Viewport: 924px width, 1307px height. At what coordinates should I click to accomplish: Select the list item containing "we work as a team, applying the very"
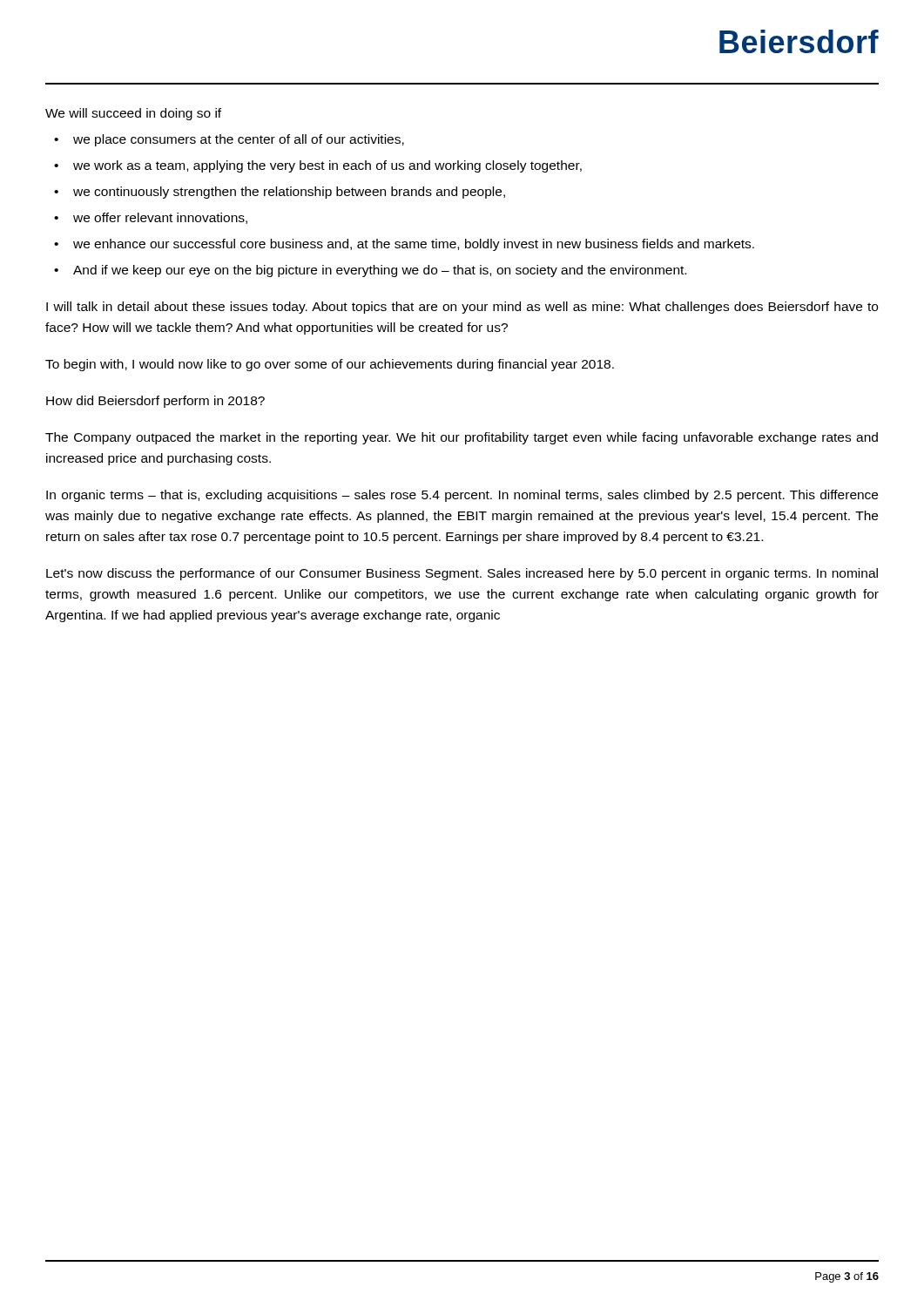(328, 165)
